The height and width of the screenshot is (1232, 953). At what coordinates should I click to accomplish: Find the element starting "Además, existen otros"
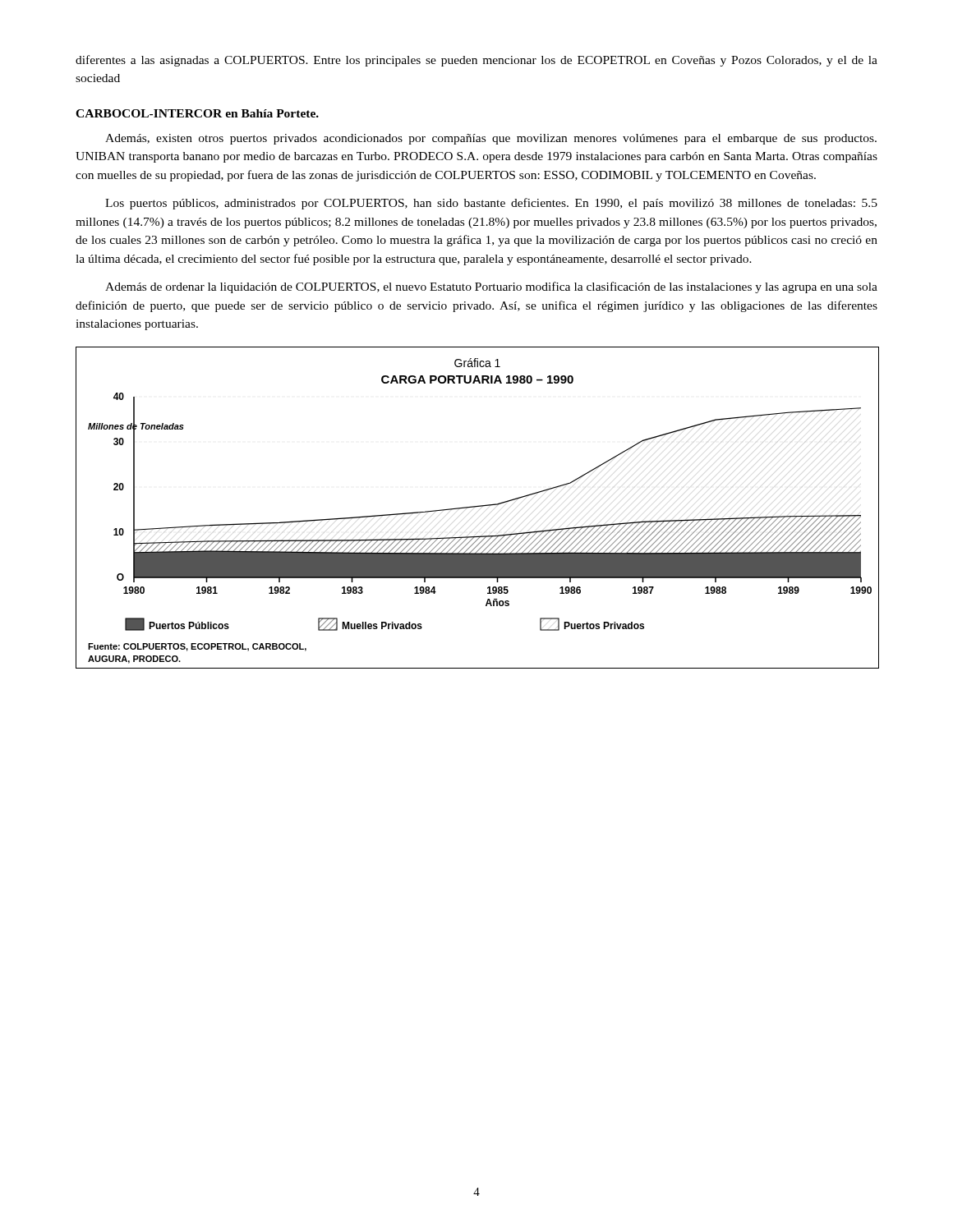476,156
